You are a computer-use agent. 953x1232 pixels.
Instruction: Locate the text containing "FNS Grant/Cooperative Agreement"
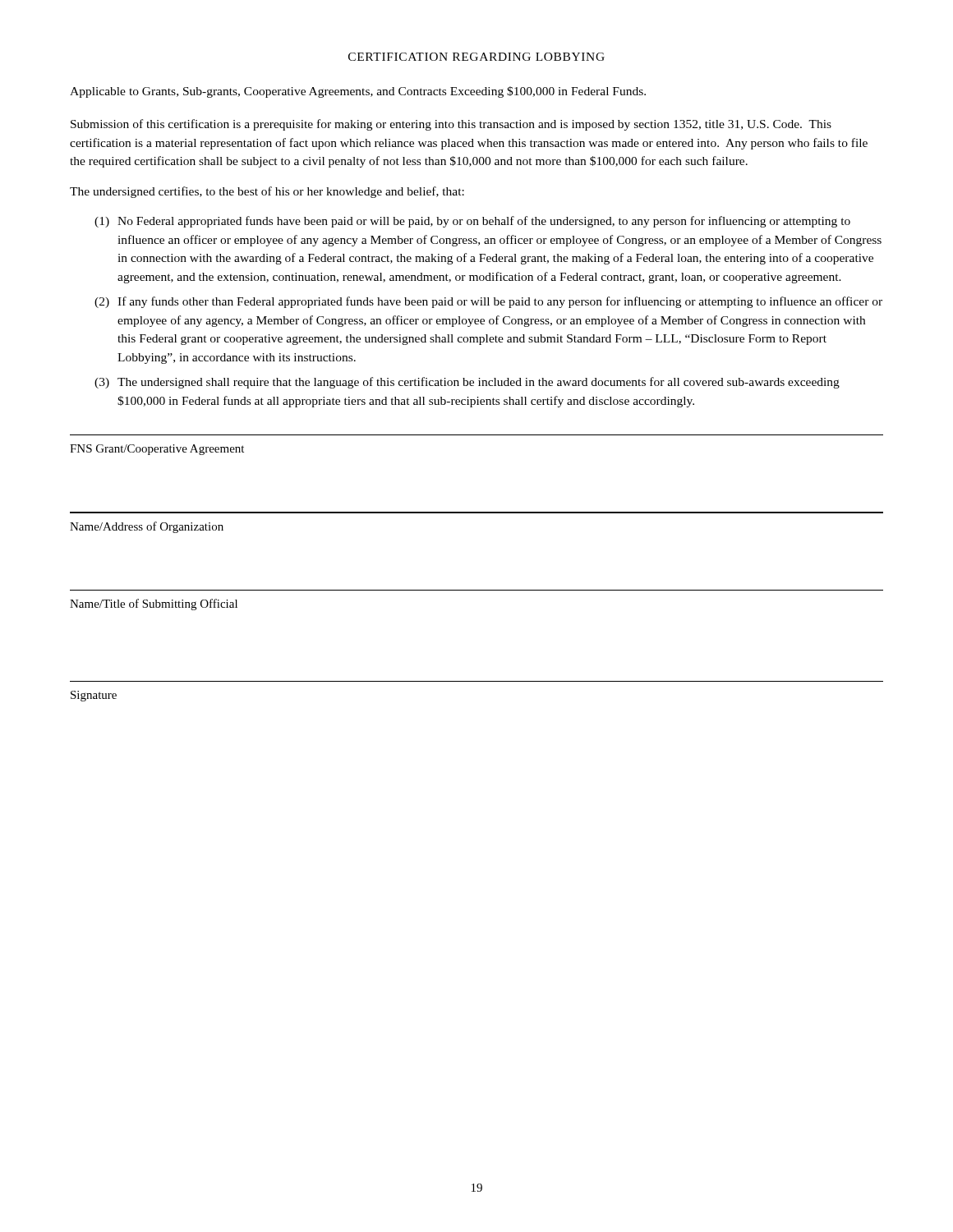pos(157,449)
